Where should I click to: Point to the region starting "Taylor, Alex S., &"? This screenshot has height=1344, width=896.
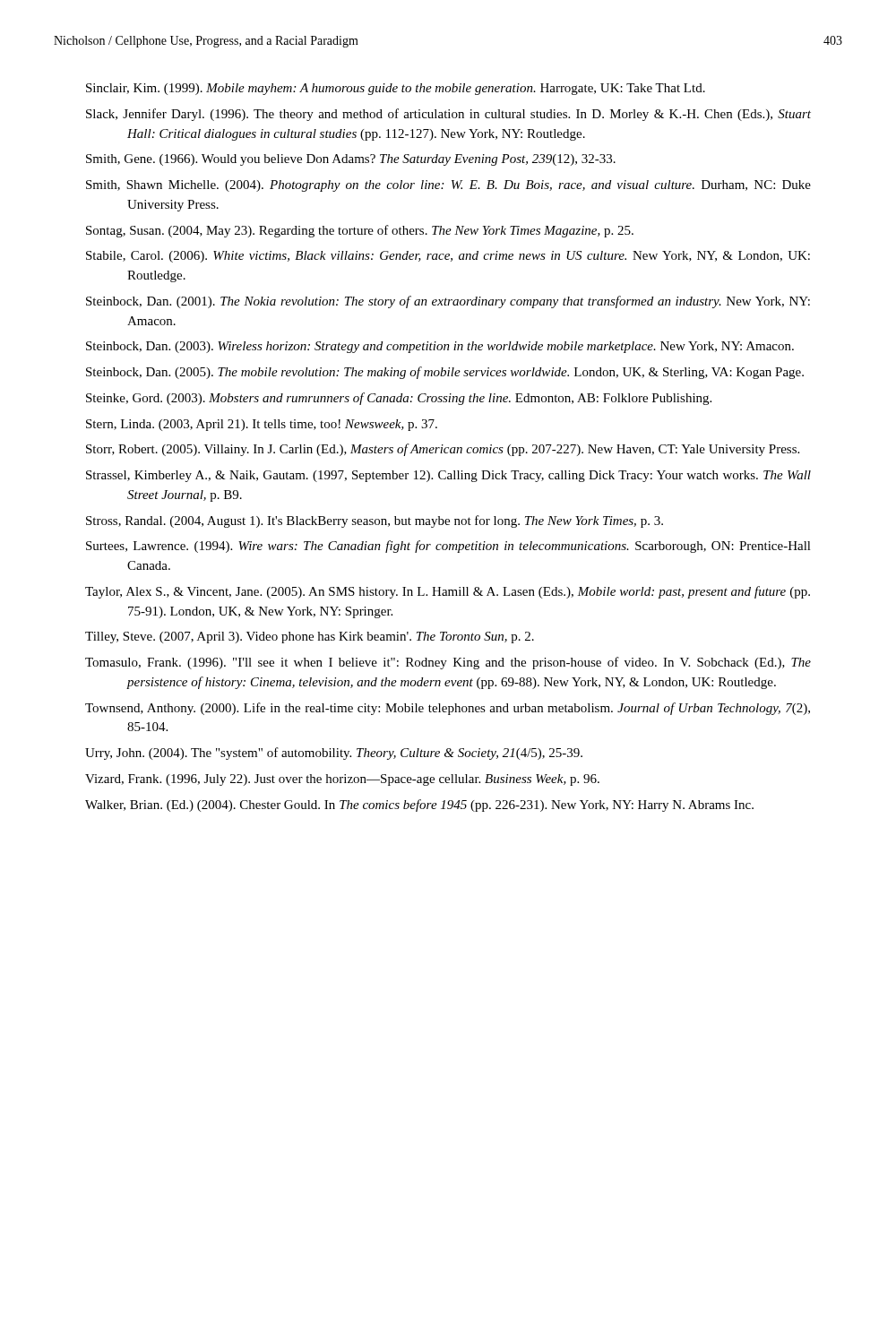point(448,601)
